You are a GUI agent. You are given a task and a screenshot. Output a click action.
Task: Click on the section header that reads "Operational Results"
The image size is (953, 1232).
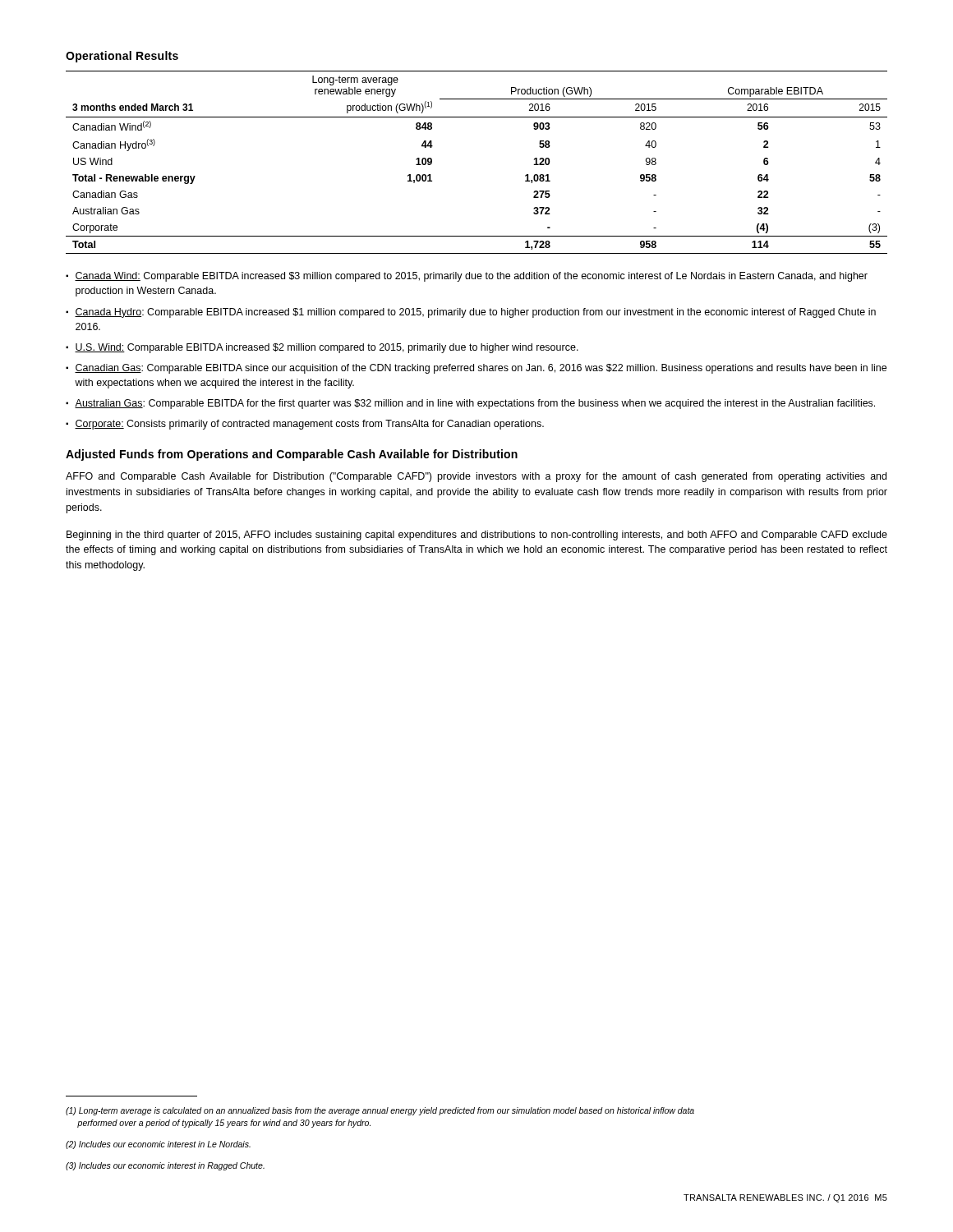[x=122, y=56]
